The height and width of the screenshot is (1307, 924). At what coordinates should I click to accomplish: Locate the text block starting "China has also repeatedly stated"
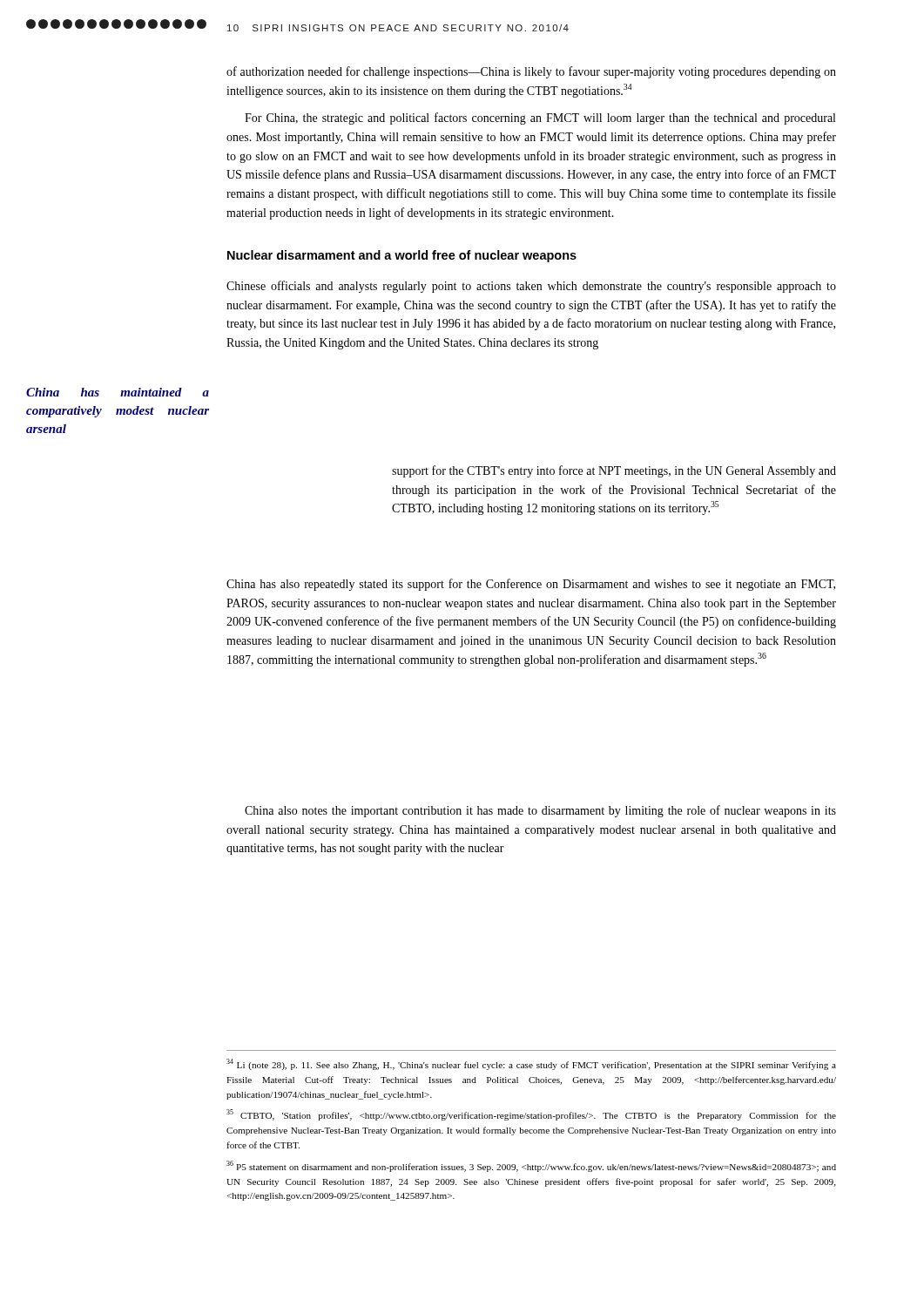pyautogui.click(x=531, y=622)
